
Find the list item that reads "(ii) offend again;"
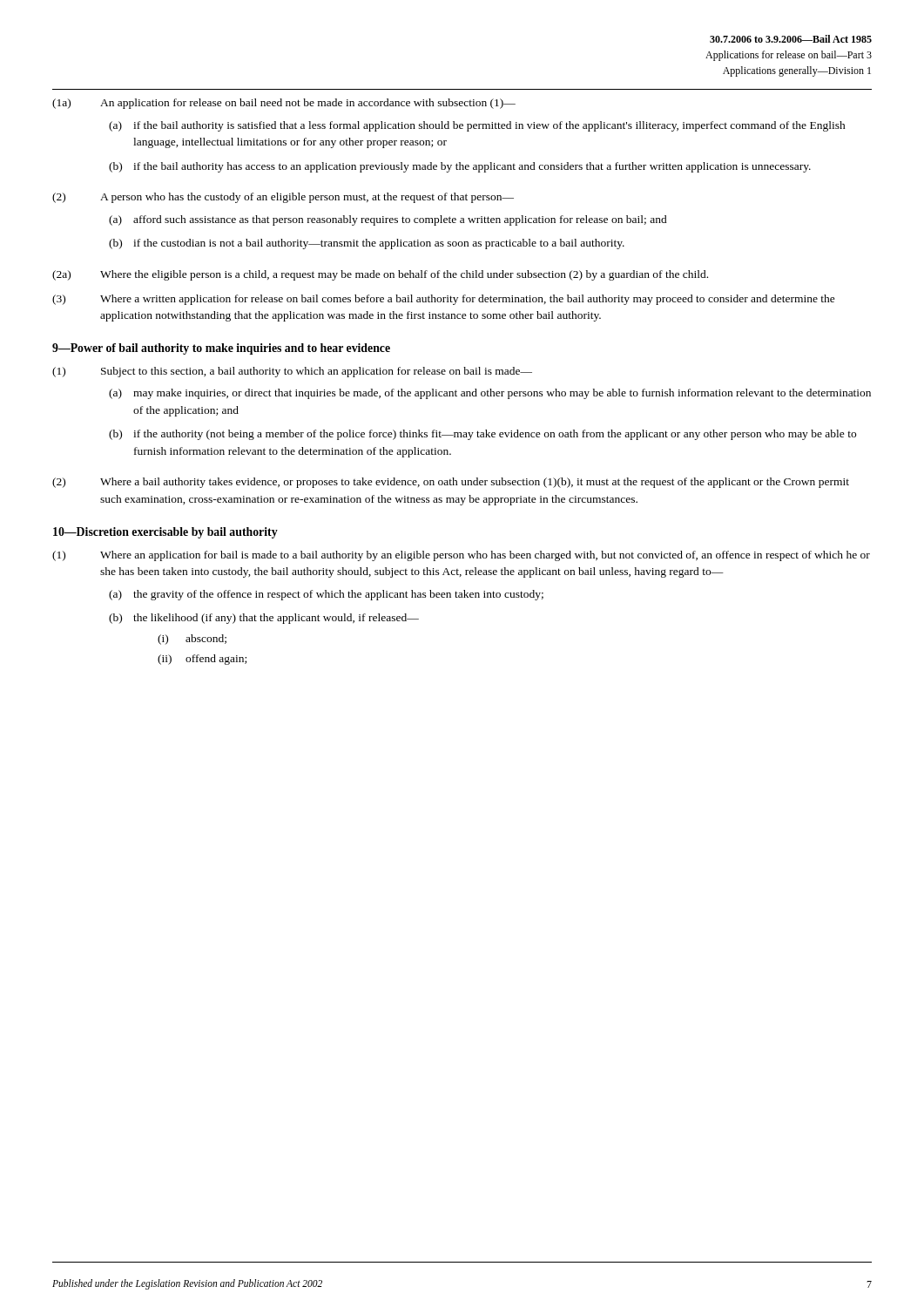pos(203,659)
